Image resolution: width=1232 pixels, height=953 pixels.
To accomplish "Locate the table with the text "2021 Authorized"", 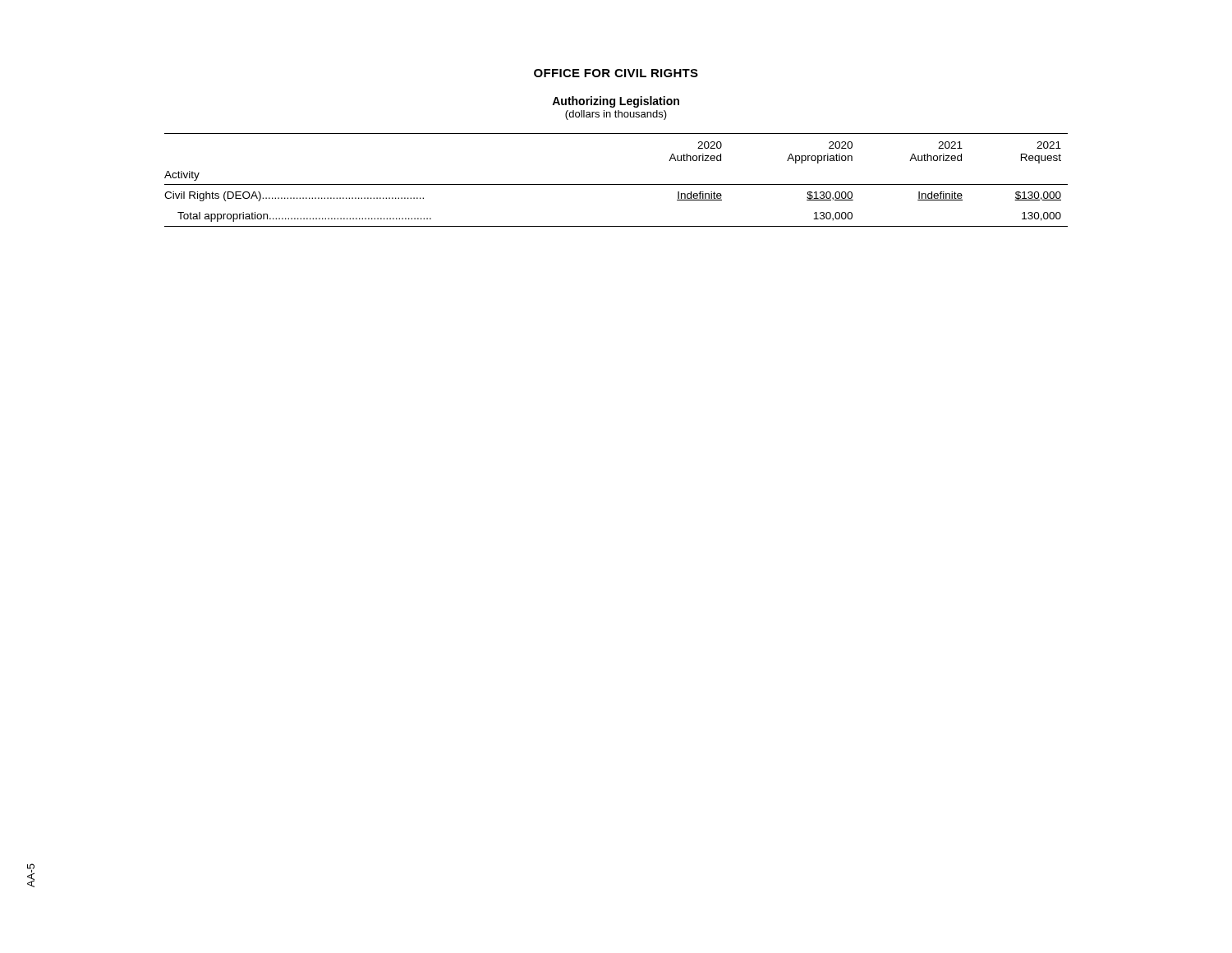I will [616, 180].
